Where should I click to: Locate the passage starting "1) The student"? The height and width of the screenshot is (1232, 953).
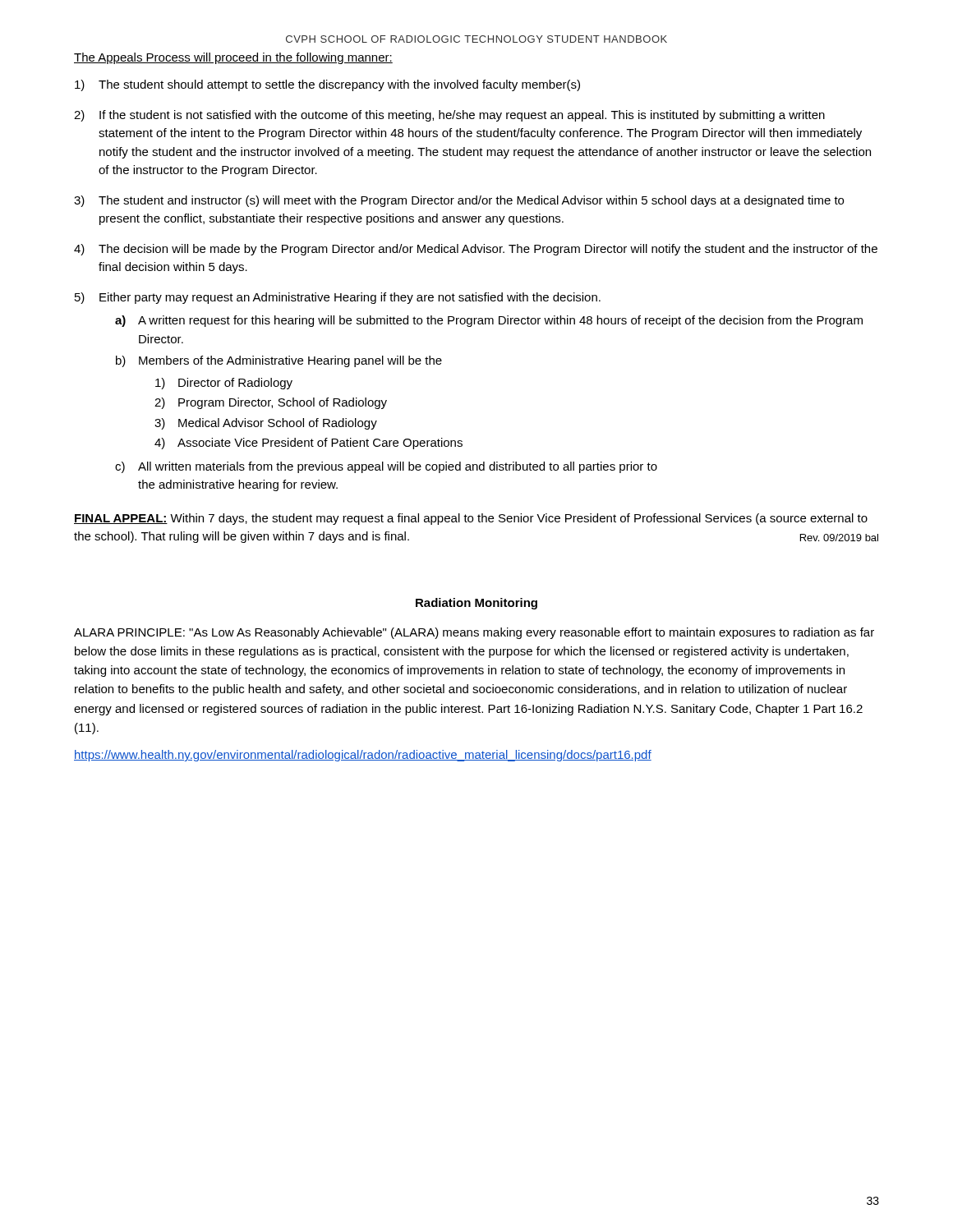point(476,85)
